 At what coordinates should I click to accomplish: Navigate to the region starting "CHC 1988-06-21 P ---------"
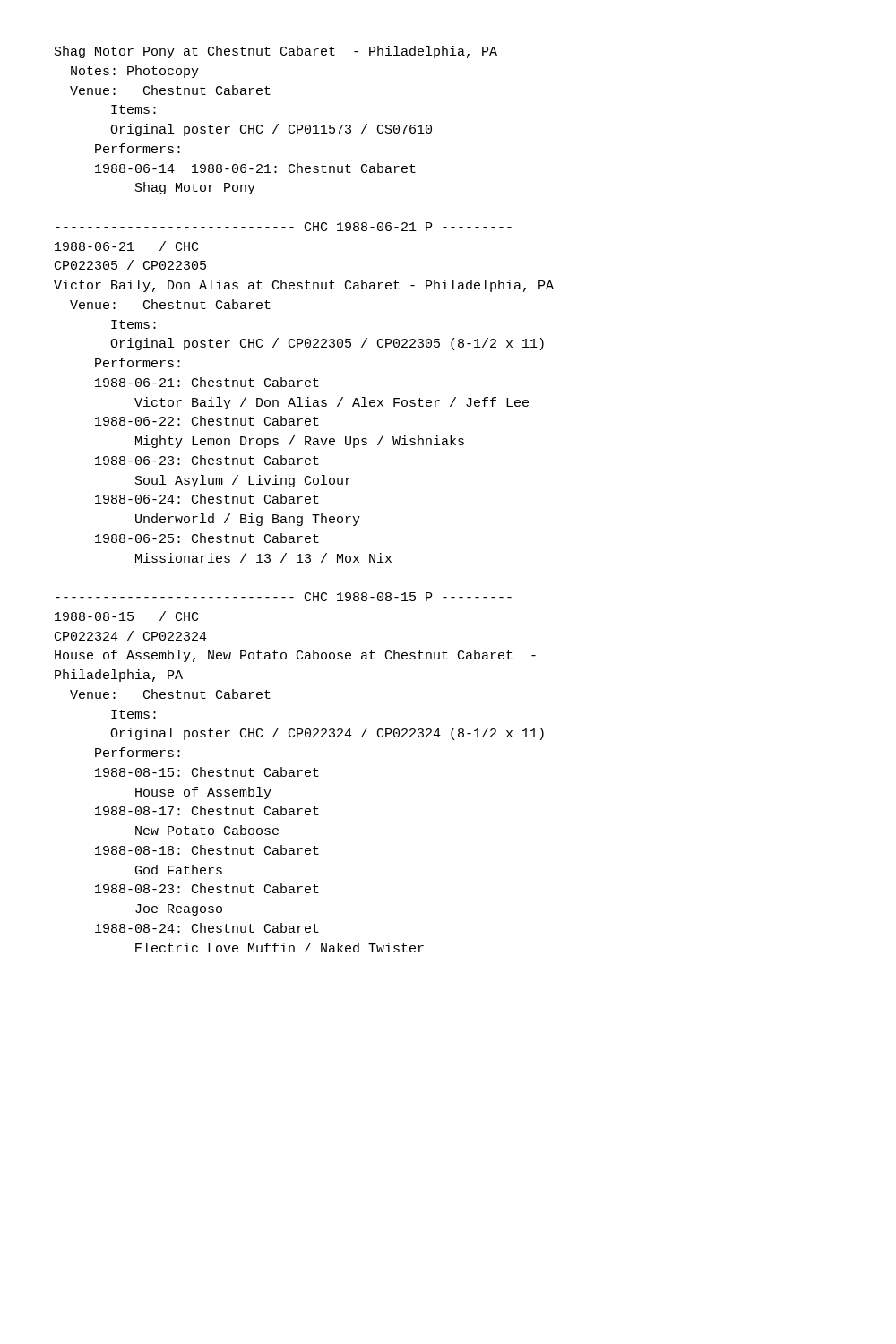pyautogui.click(x=304, y=393)
